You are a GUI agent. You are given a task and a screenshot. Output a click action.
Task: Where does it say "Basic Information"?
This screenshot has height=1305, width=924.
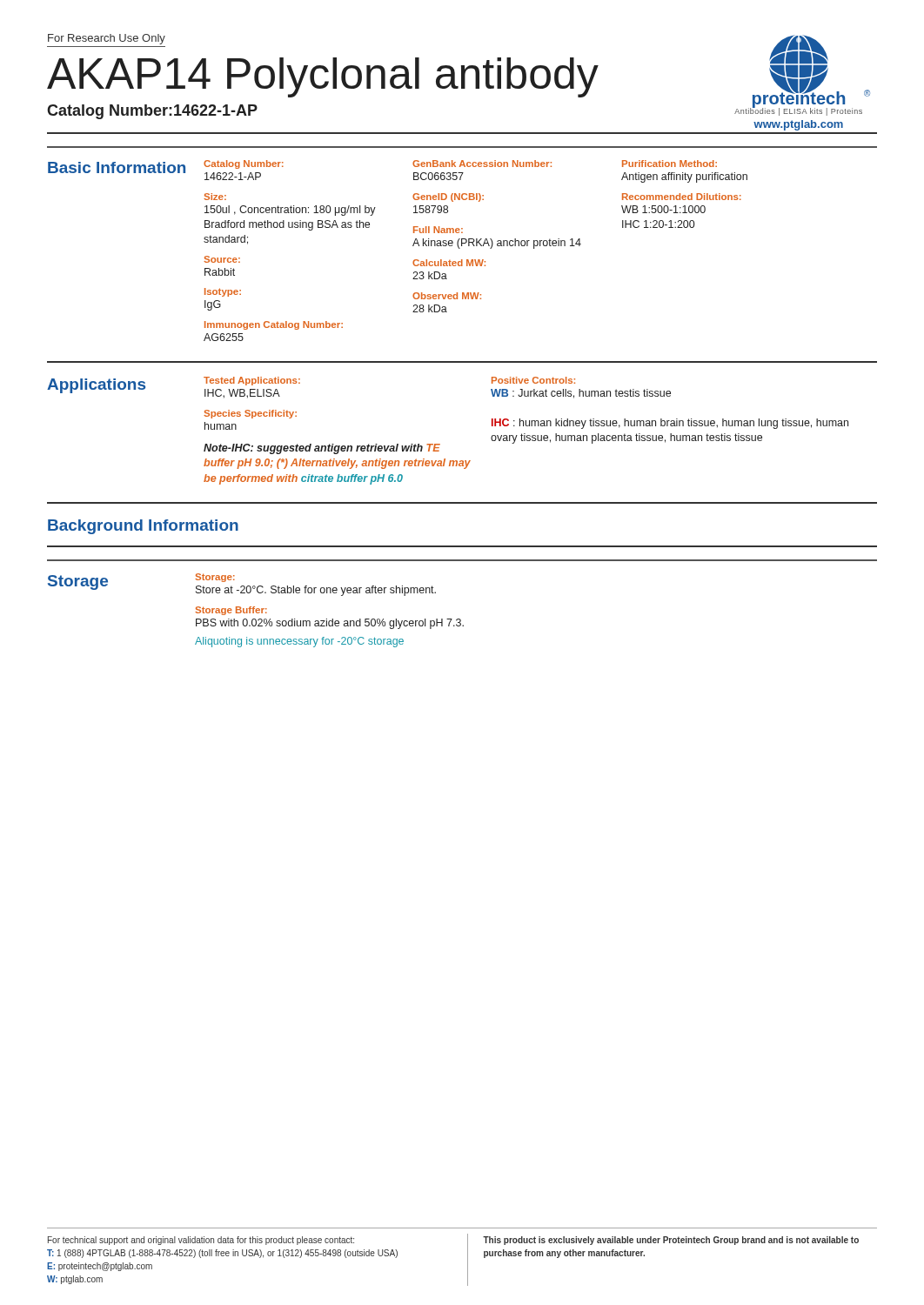[117, 167]
